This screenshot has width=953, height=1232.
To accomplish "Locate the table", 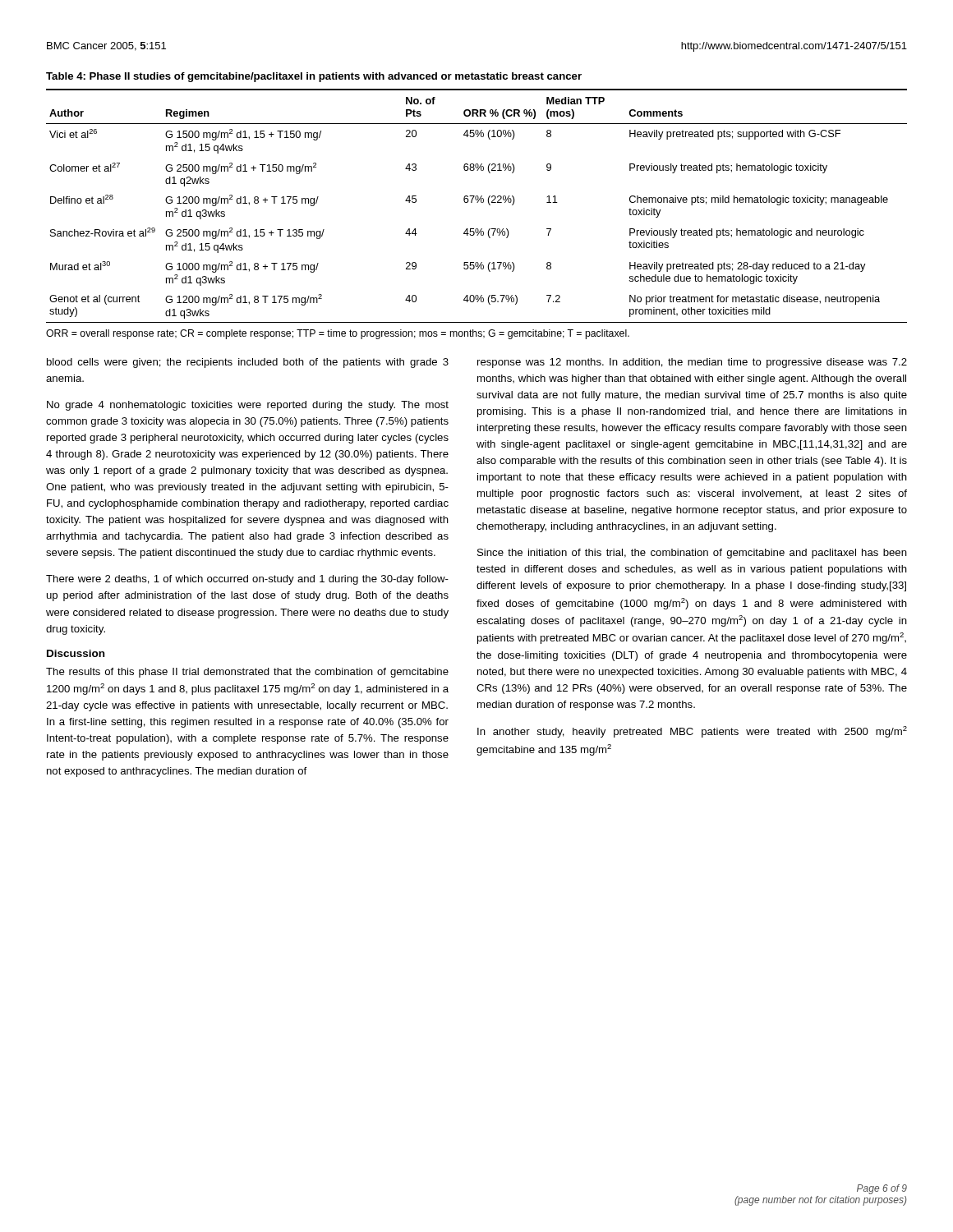I will pos(476,206).
